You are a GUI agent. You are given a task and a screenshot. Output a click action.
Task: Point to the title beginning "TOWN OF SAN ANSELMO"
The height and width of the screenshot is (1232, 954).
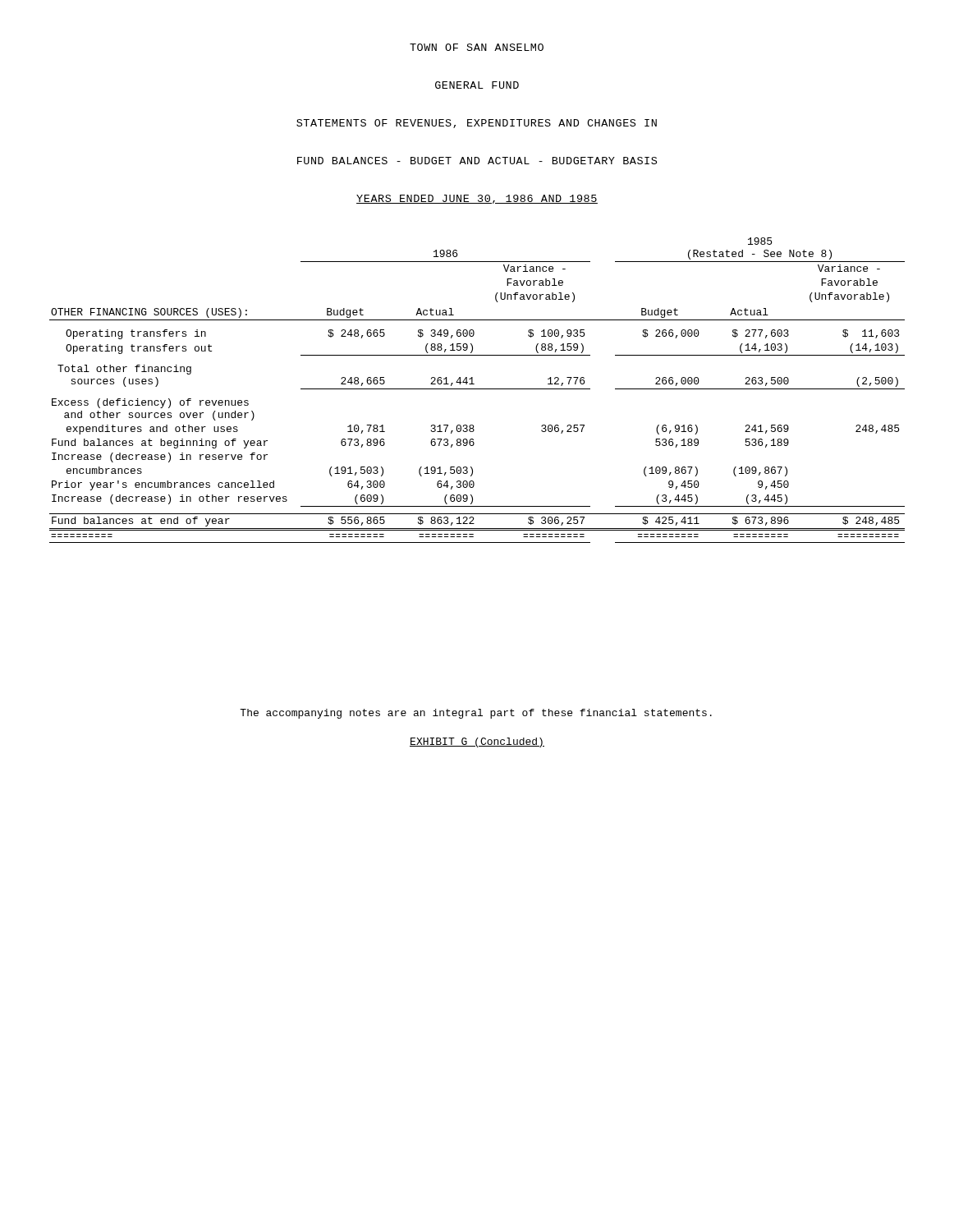pos(477,124)
